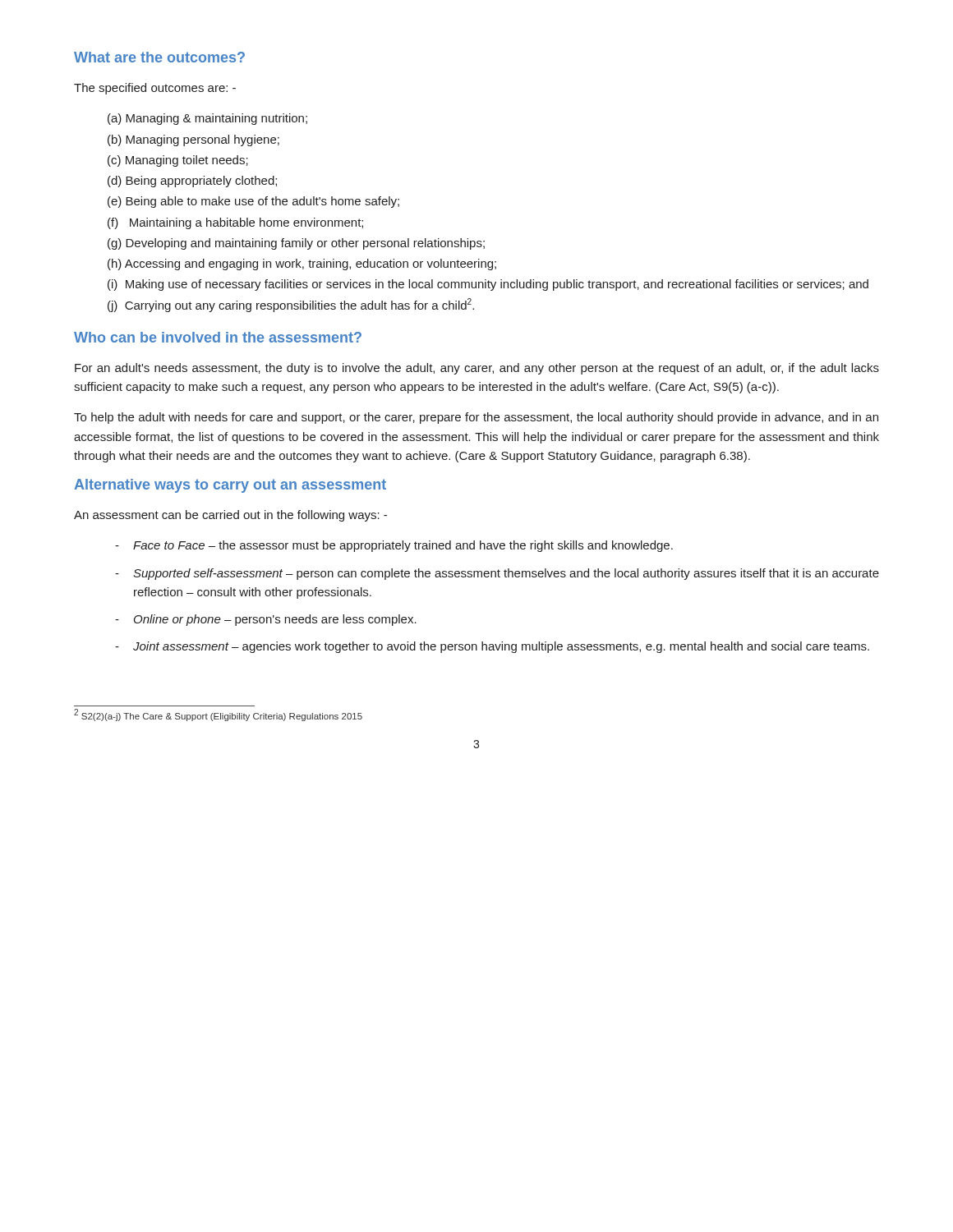Screen dimensions: 1232x953
Task: Click on the list item with the text "- Supported self-assessment – person can complete the"
Action: click(x=497, y=582)
